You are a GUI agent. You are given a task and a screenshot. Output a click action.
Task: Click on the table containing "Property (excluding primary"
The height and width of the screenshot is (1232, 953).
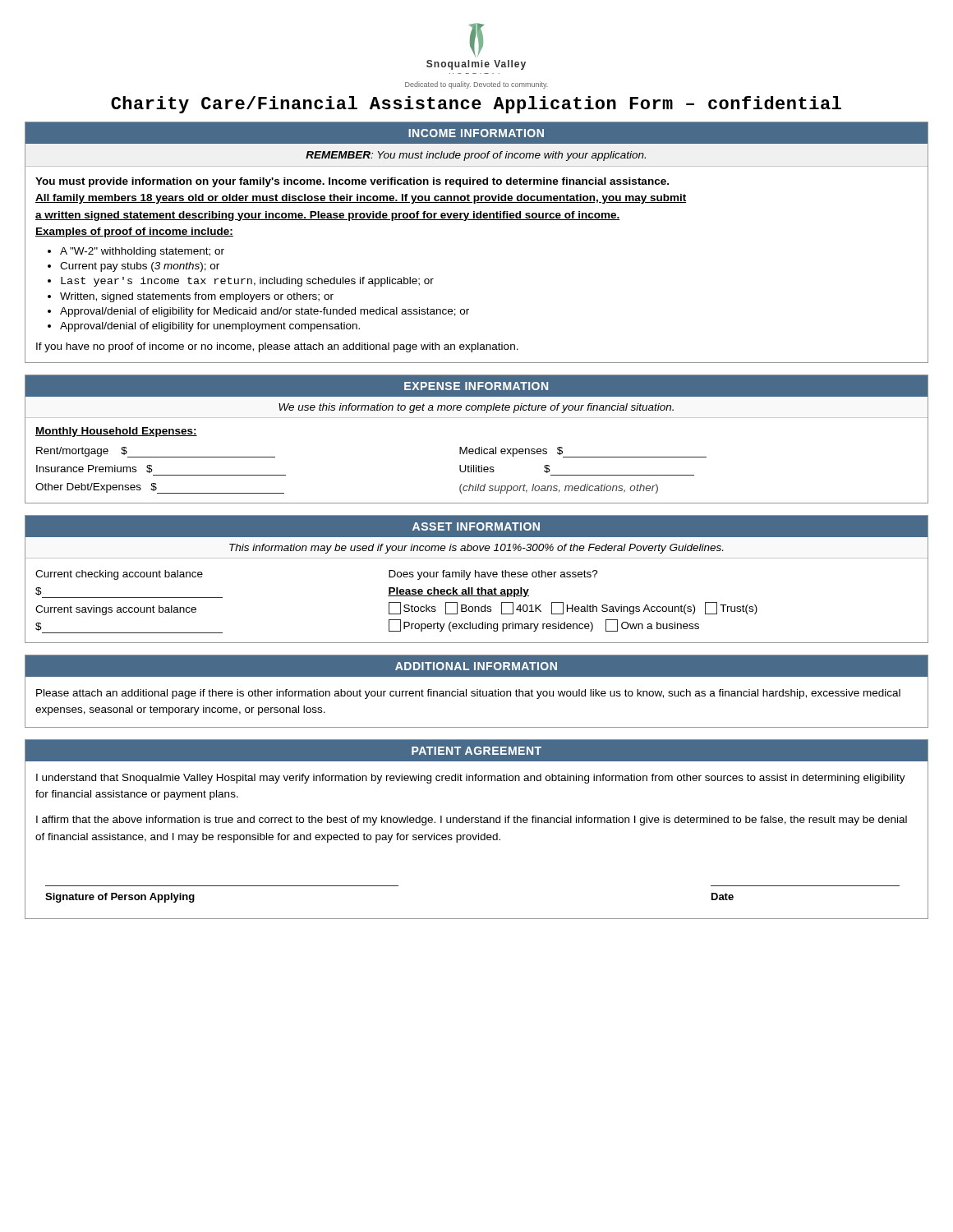(476, 600)
